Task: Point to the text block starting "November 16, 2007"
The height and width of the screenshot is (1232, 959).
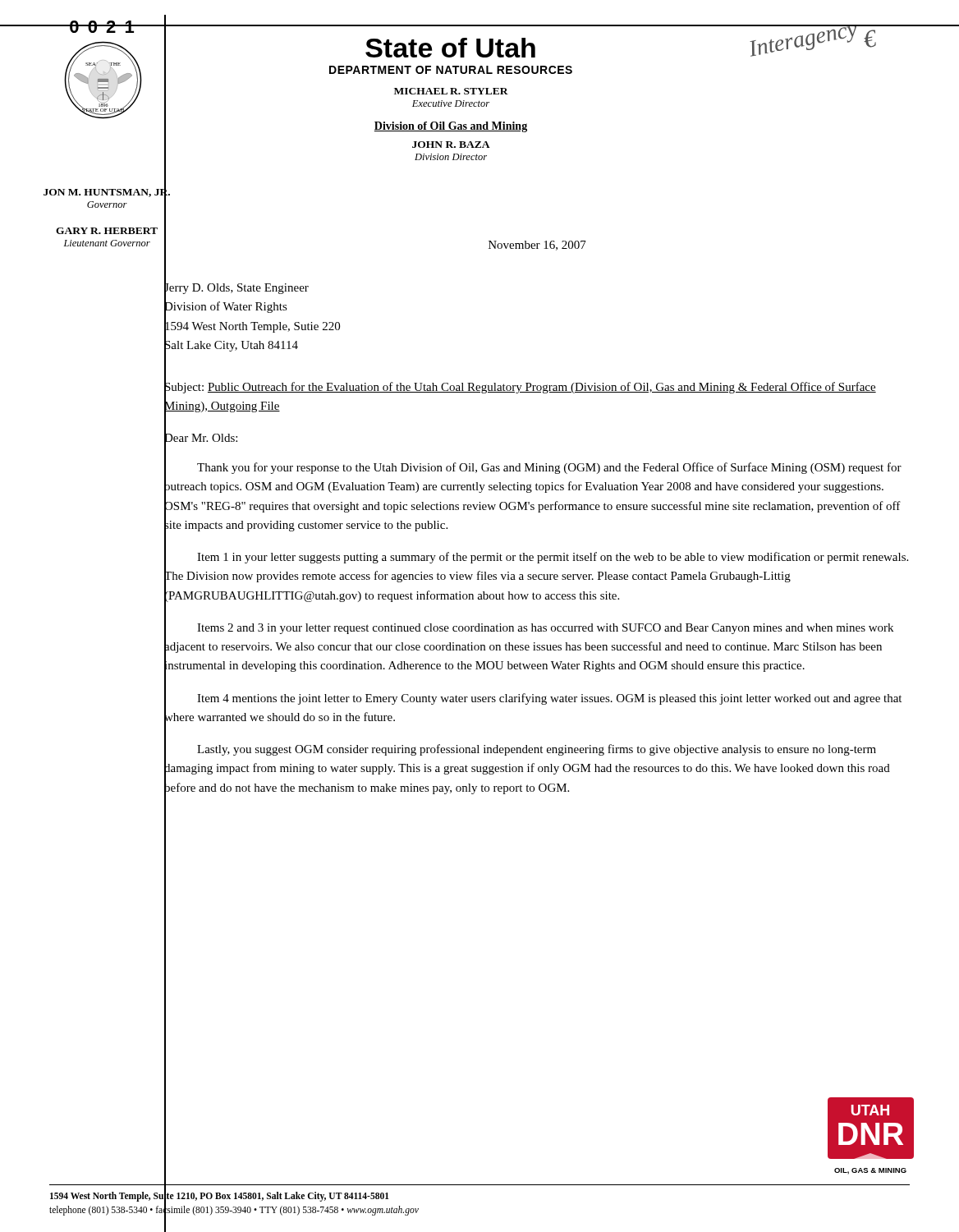Action: (537, 245)
